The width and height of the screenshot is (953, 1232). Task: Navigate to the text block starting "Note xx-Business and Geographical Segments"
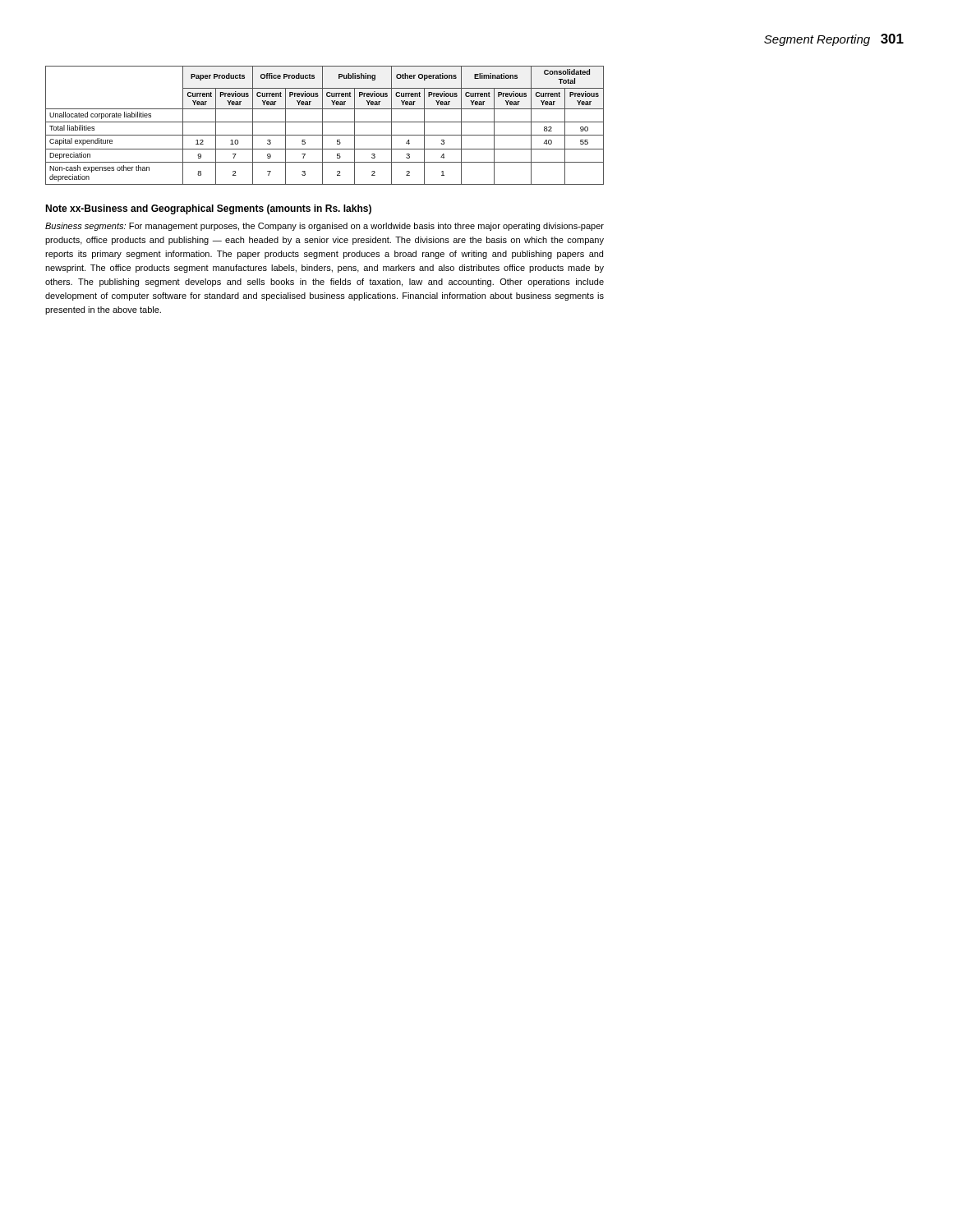208,208
